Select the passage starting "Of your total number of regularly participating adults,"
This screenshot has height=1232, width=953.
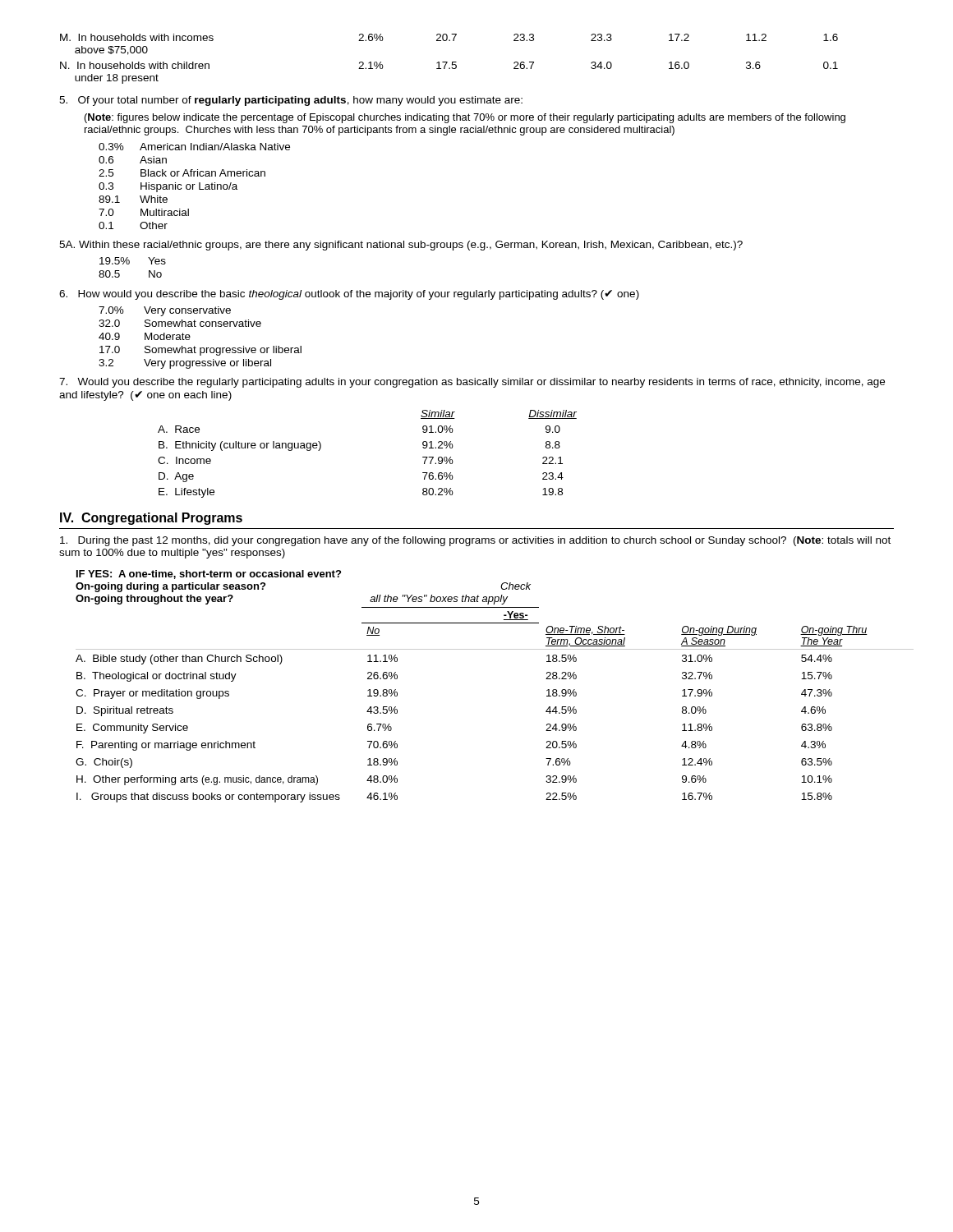[291, 100]
